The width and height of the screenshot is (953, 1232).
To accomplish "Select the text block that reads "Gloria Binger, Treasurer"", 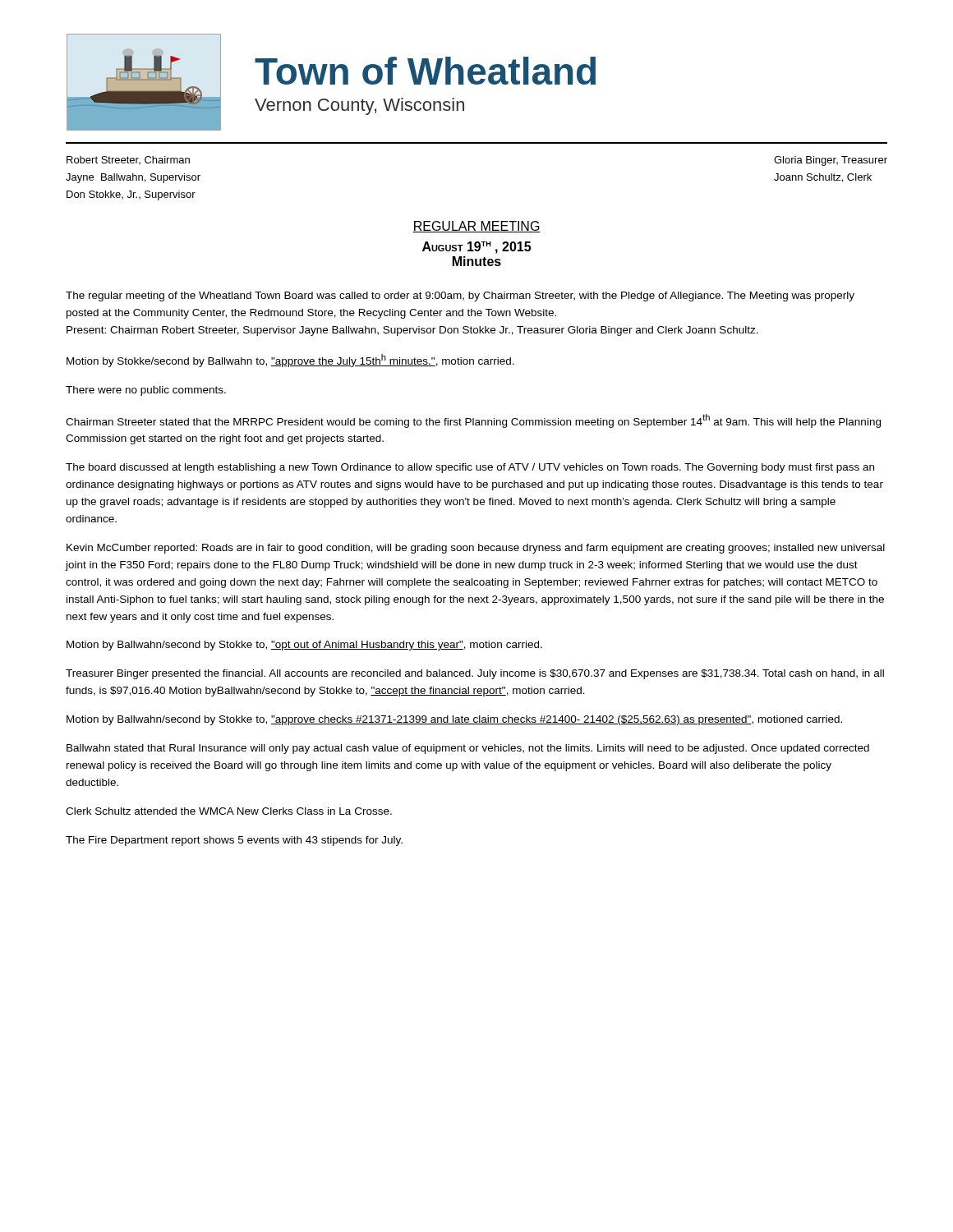I will point(831,168).
